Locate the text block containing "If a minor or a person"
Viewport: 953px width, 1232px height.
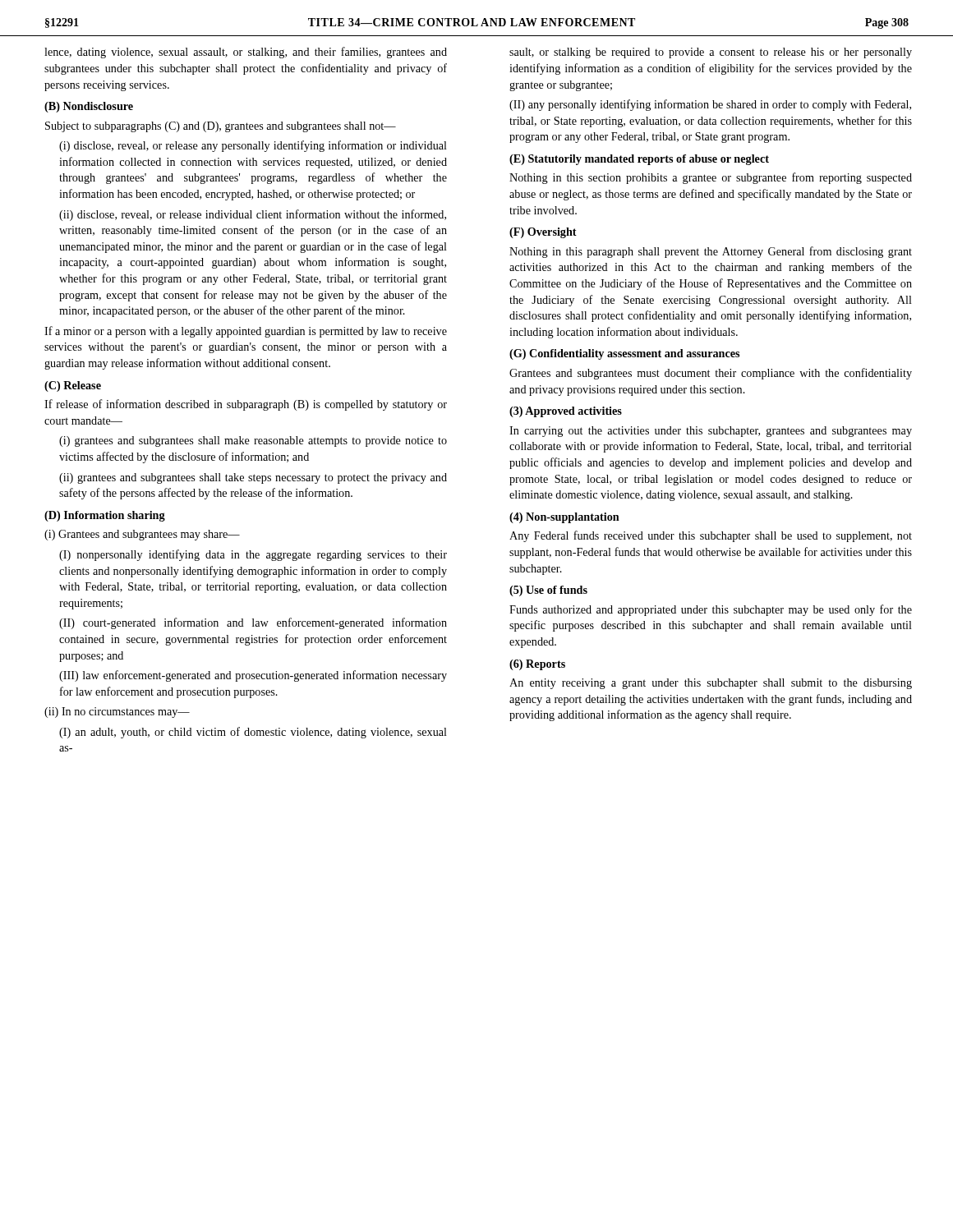246,348
